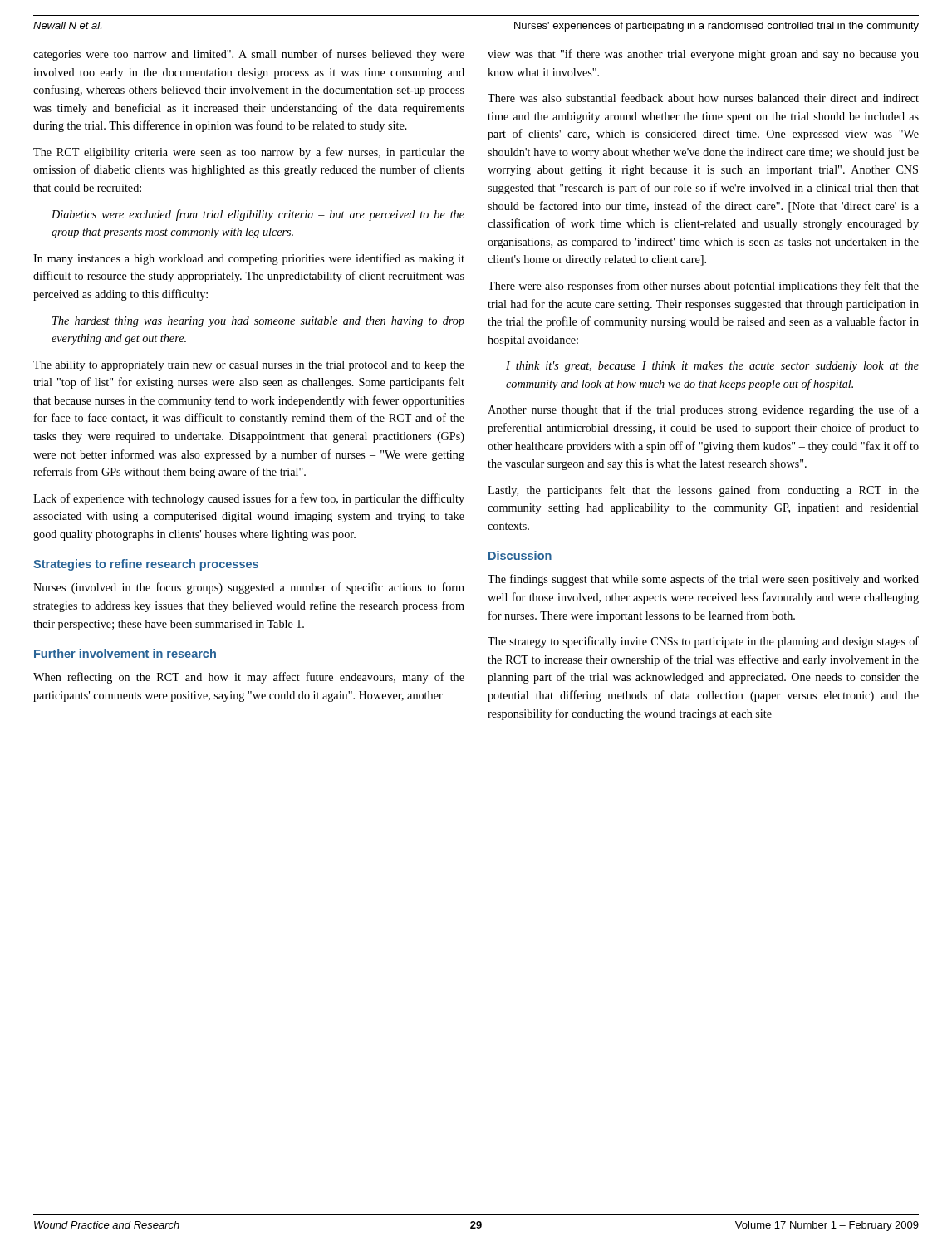This screenshot has width=952, height=1246.
Task: Select the region starting "Further involvement in research"
Action: pos(125,654)
